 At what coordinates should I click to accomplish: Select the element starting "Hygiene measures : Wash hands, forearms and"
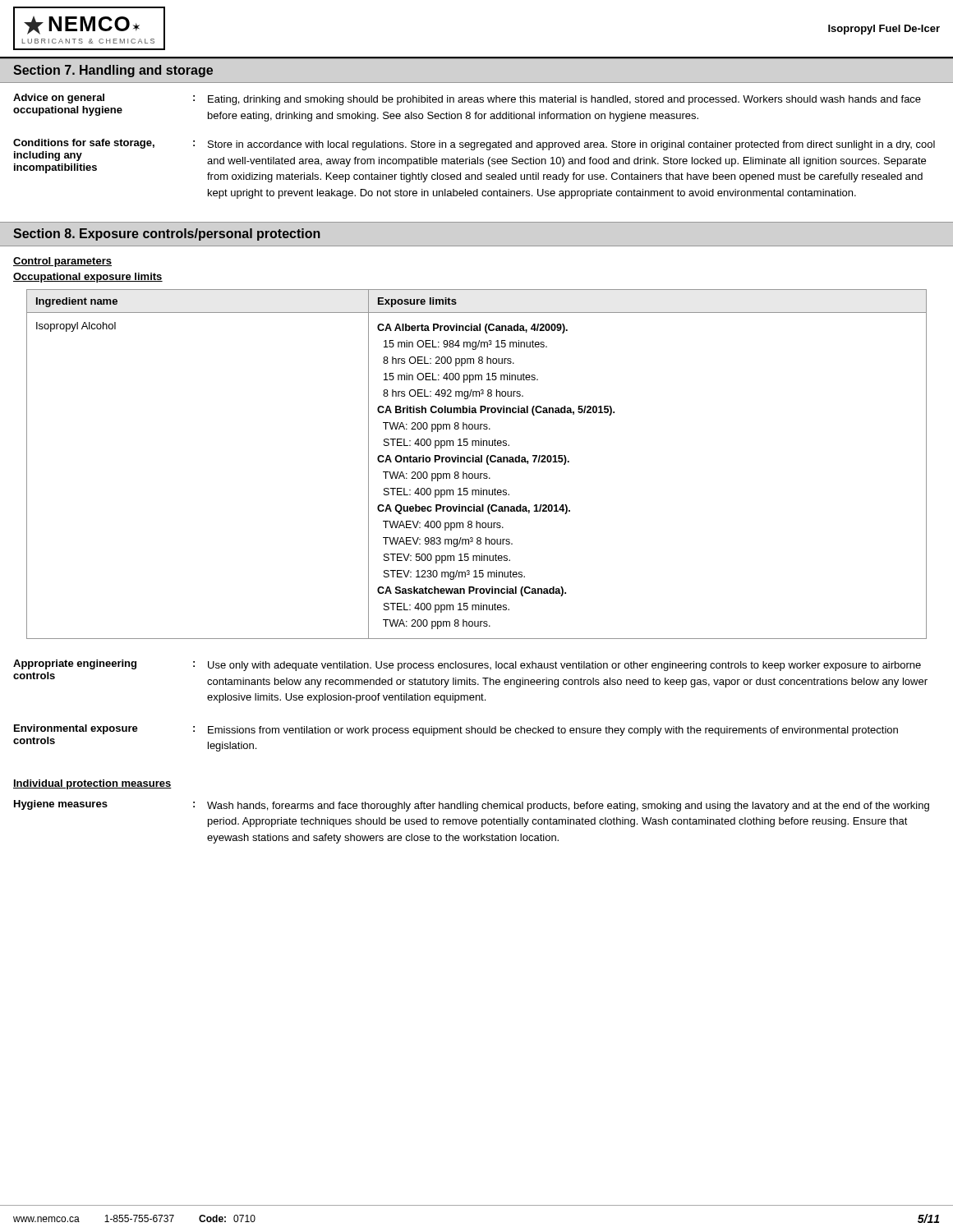476,821
